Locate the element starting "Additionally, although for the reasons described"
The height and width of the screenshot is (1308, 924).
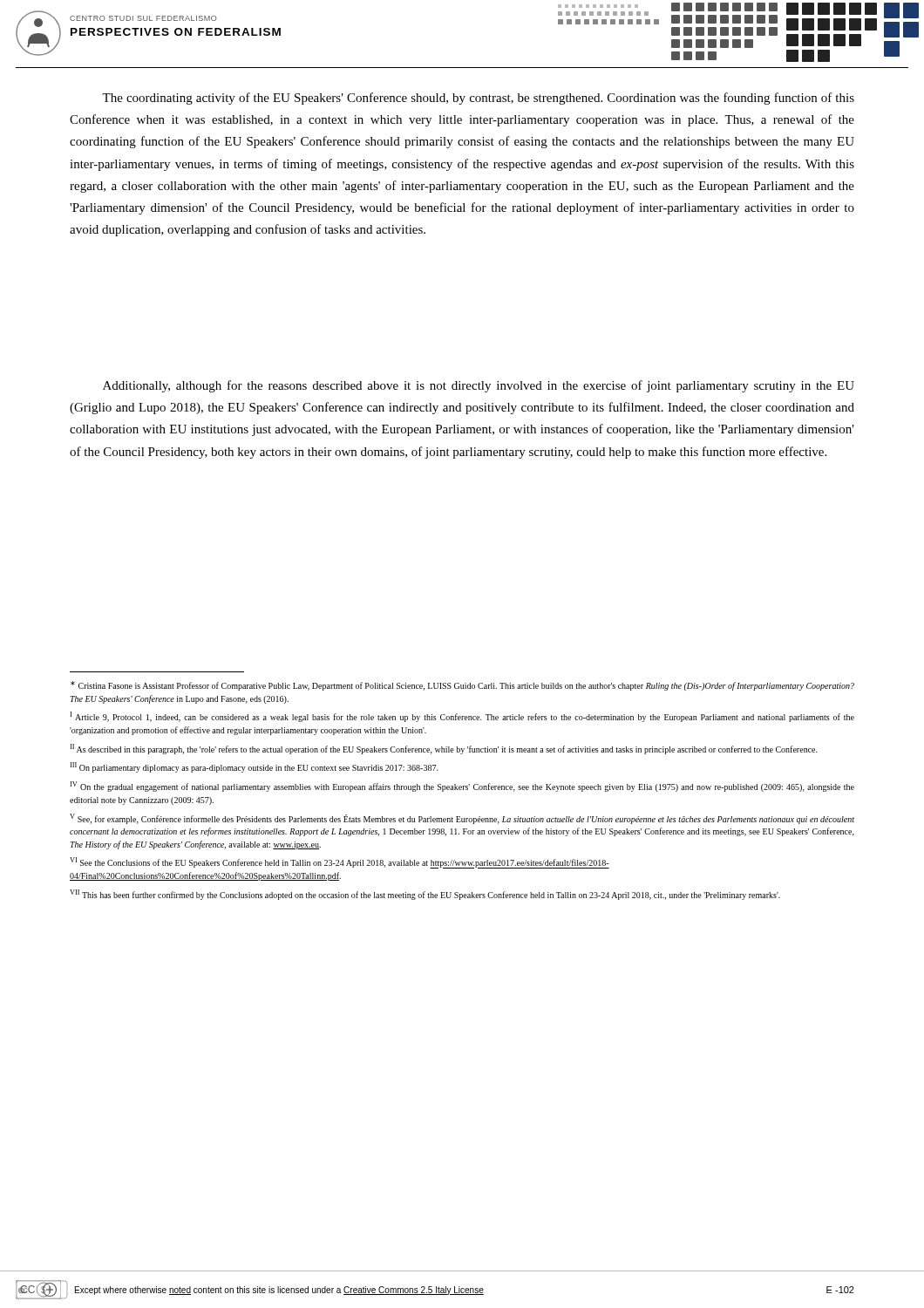coord(462,419)
